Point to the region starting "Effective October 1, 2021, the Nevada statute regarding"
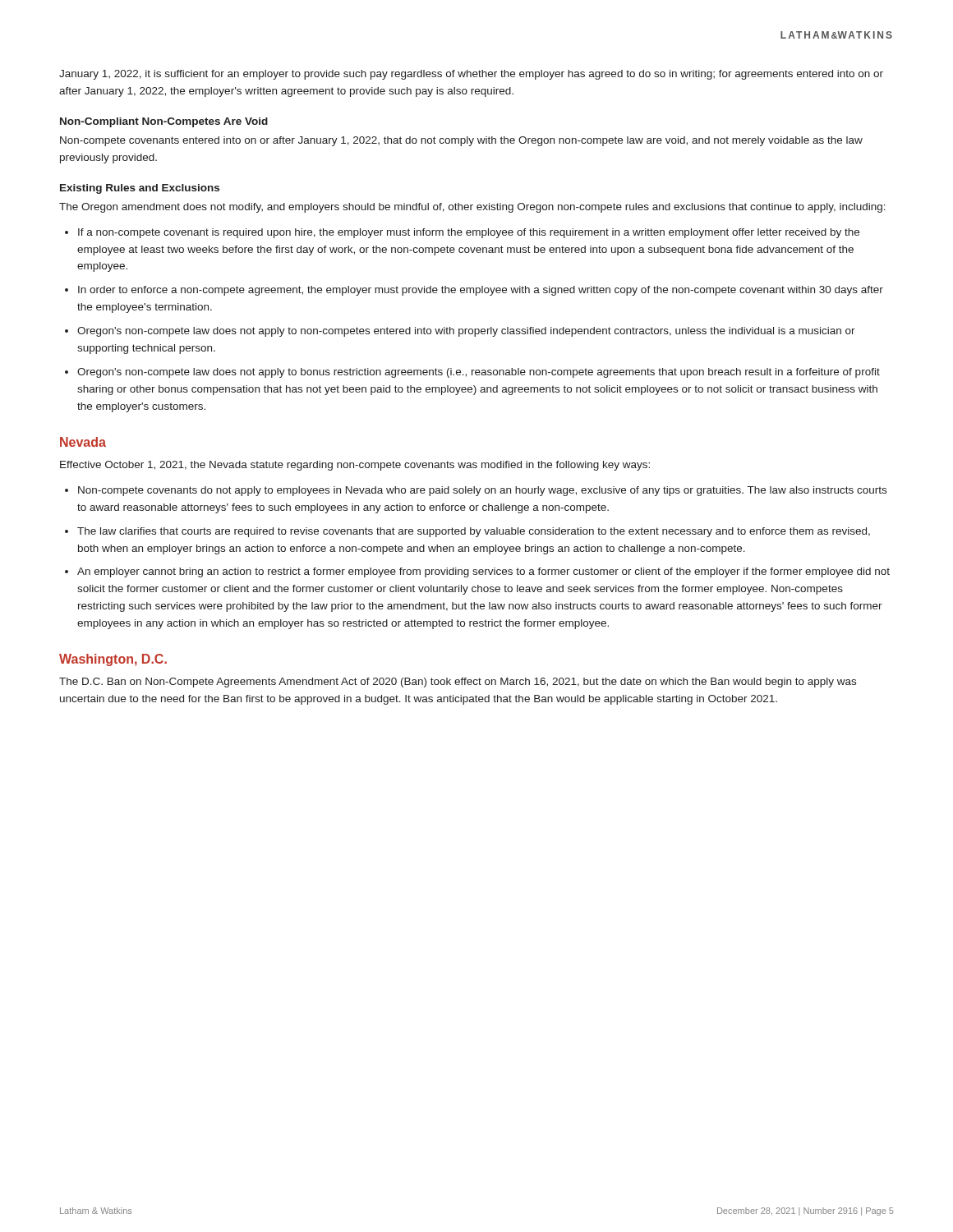This screenshot has height=1232, width=953. point(355,464)
